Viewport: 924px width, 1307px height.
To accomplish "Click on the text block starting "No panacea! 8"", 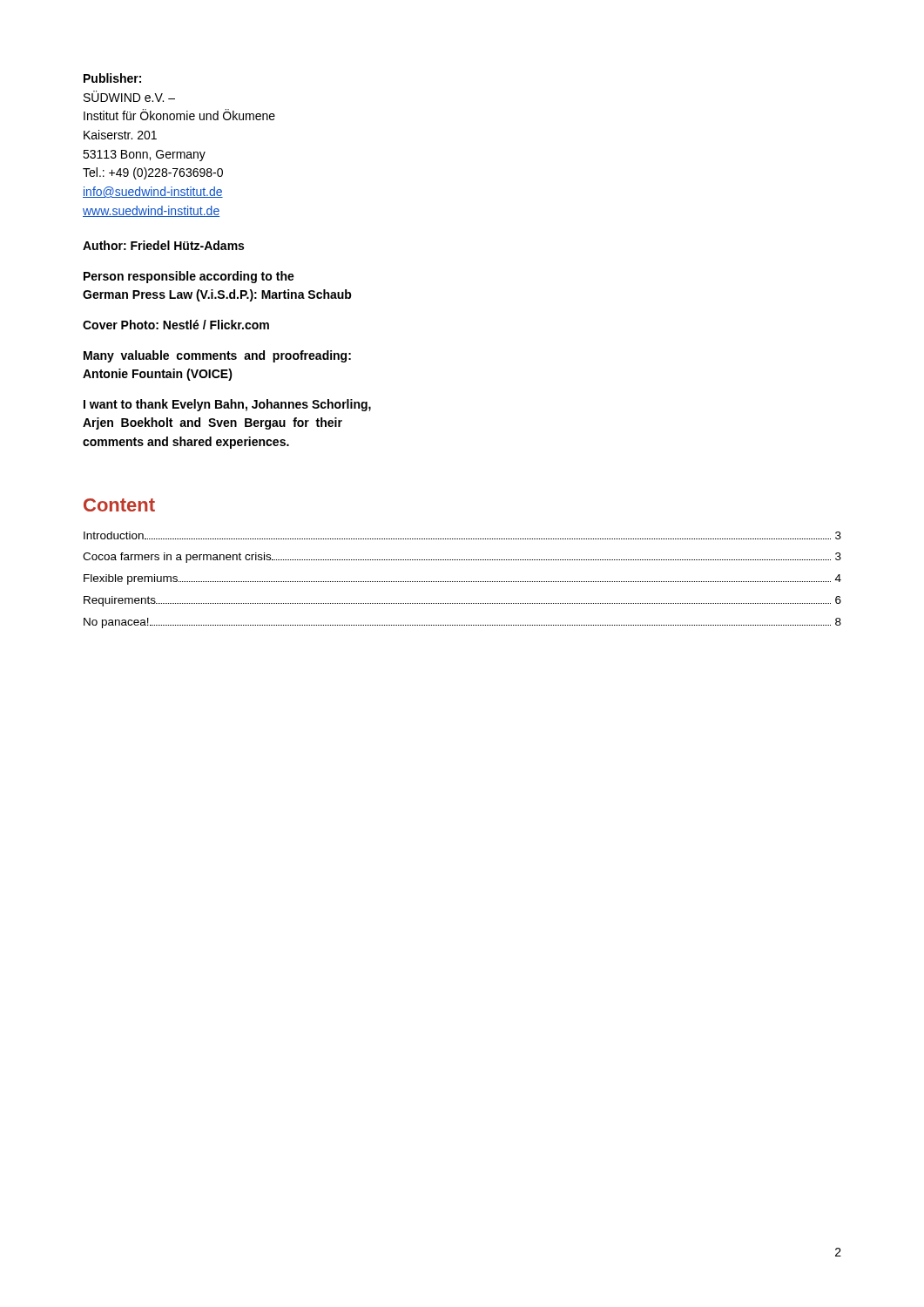I will (462, 623).
